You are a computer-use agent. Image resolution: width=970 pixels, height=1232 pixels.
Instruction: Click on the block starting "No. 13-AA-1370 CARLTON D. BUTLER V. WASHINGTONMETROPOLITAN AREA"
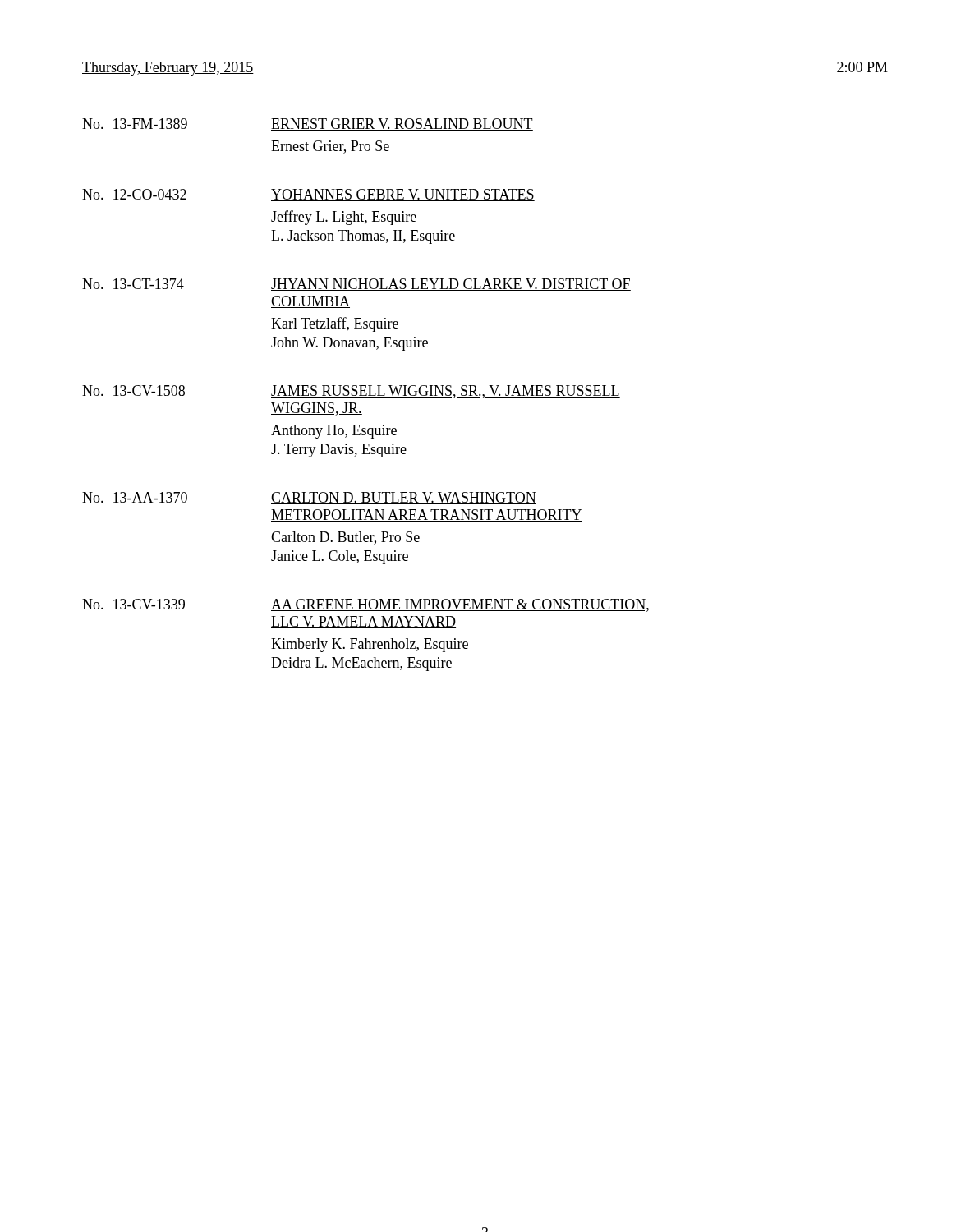(x=485, y=527)
